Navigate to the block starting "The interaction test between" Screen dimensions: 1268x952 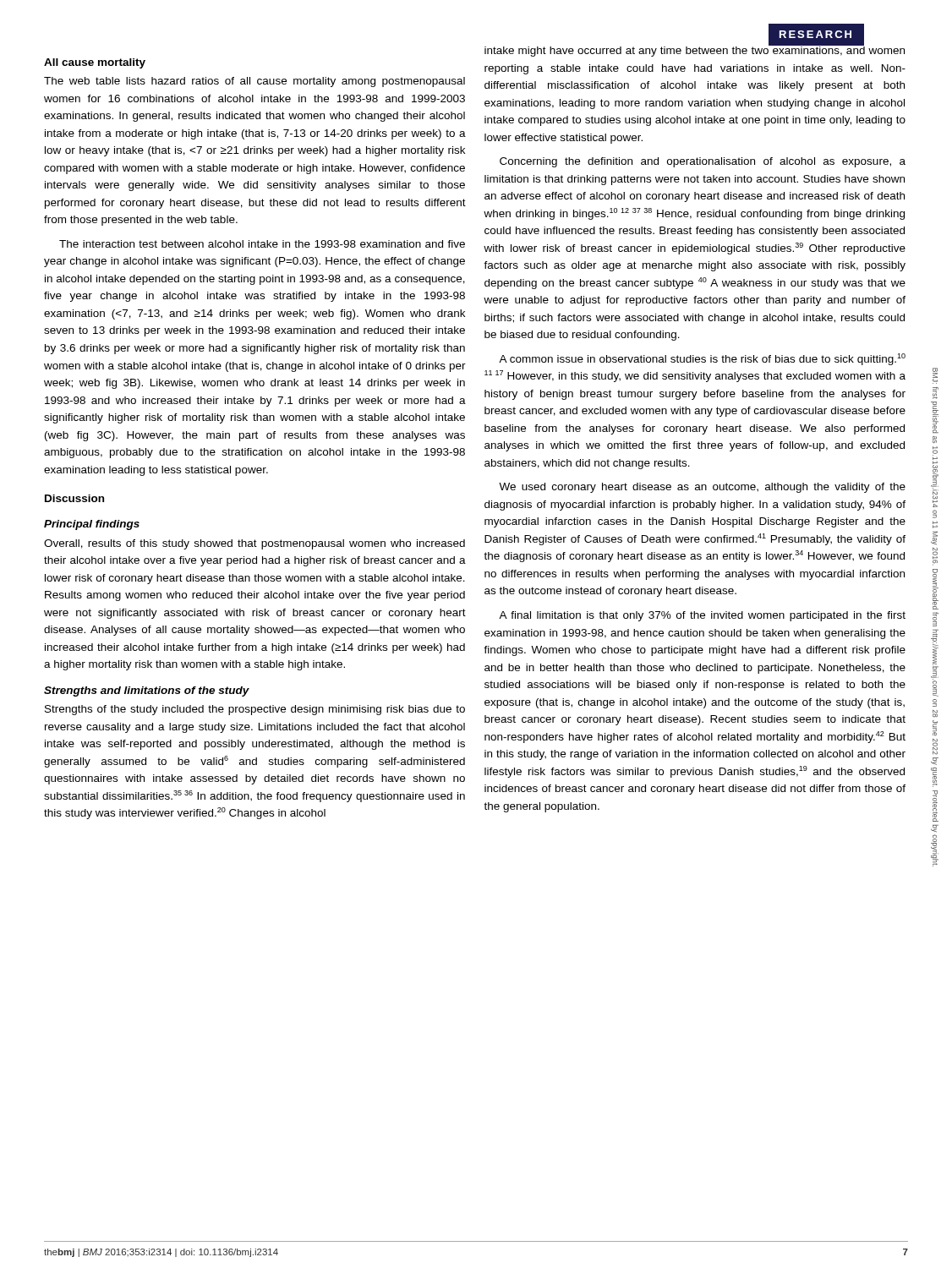point(255,357)
